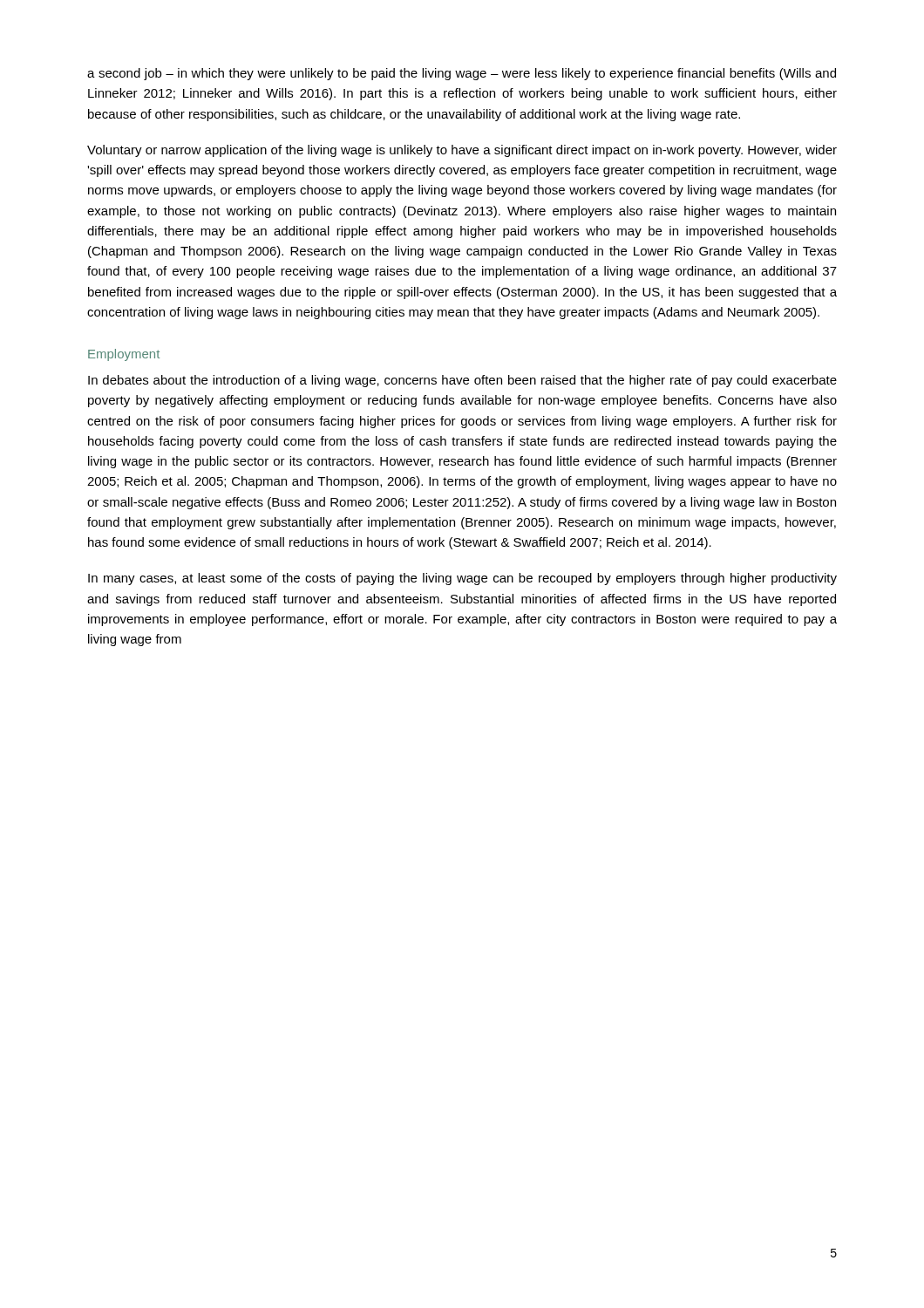Screen dimensions: 1308x924
Task: Locate the text block that says "a second job – in which"
Action: point(462,93)
